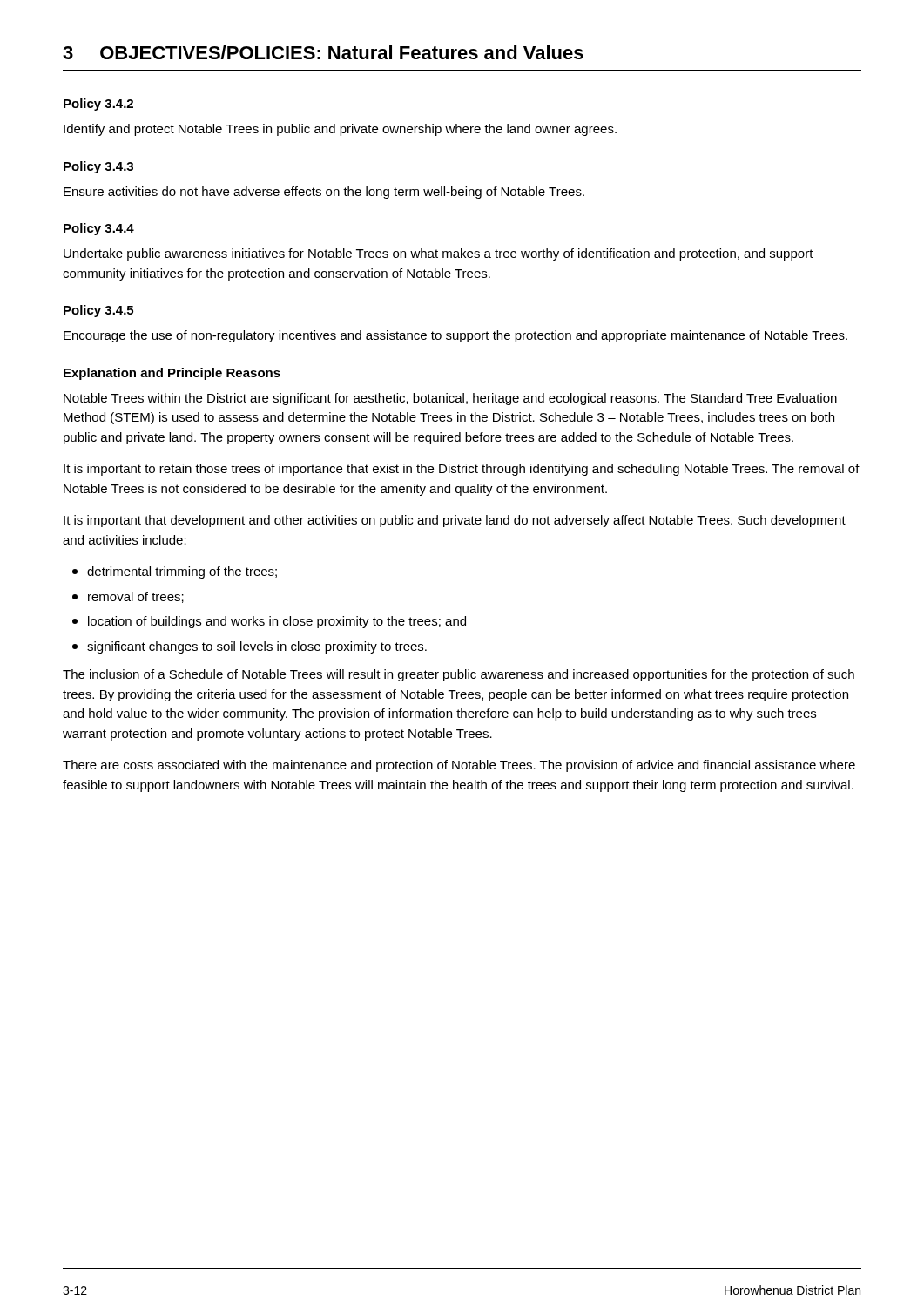
Task: Locate the text starting "It is important that development and"
Action: tap(462, 530)
